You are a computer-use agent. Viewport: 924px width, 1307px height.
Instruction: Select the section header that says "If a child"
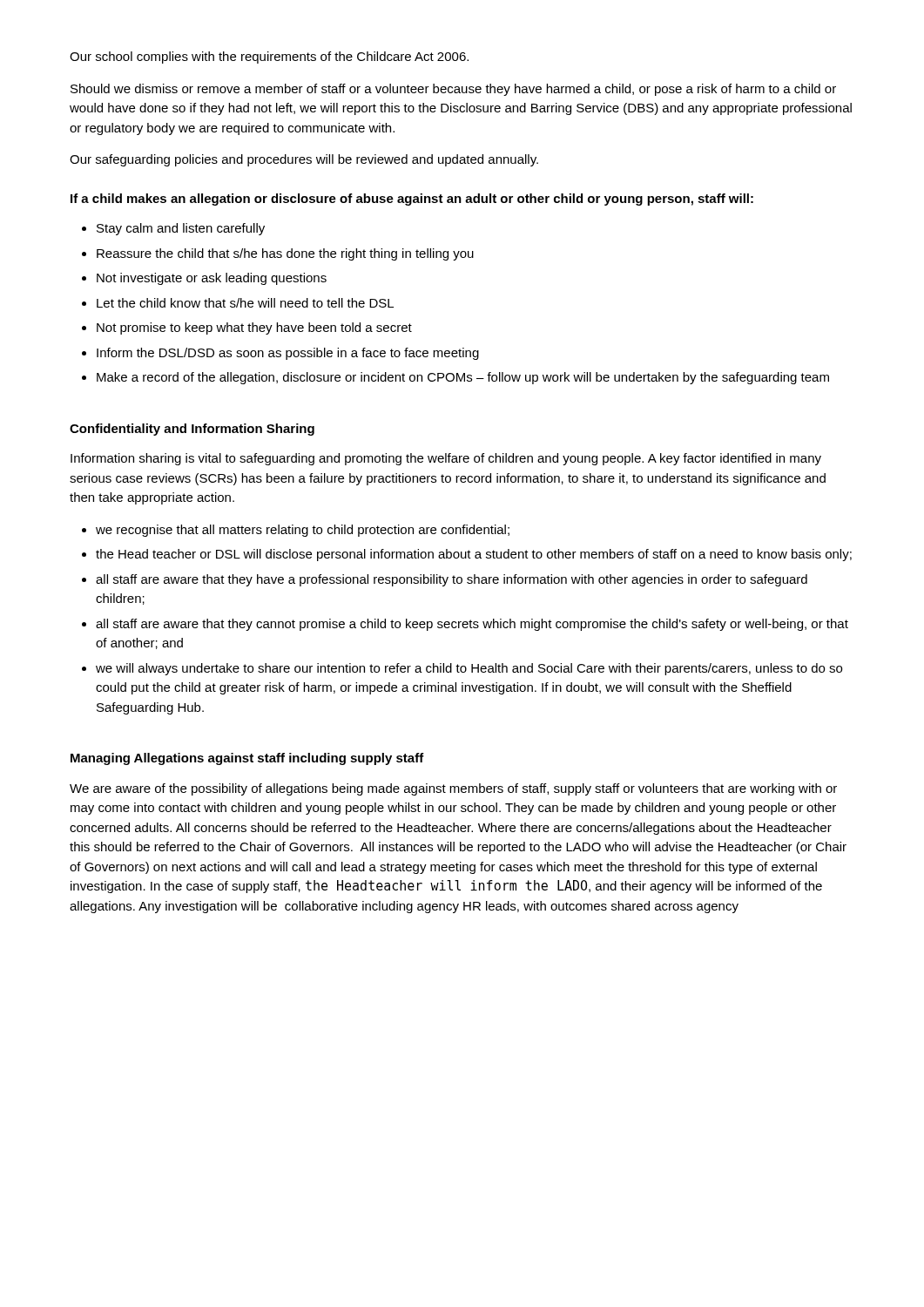tap(462, 198)
